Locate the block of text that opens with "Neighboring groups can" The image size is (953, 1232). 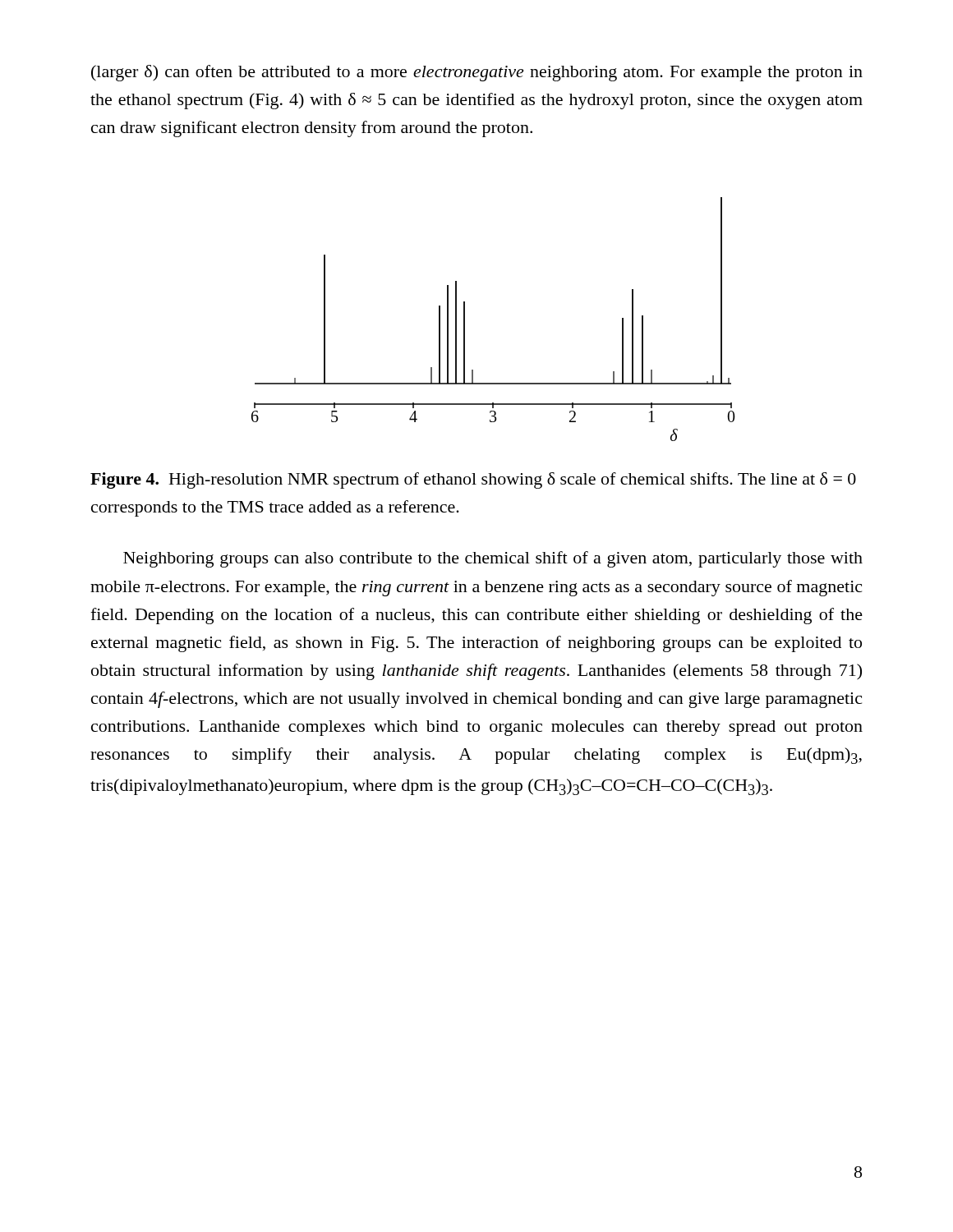[476, 673]
